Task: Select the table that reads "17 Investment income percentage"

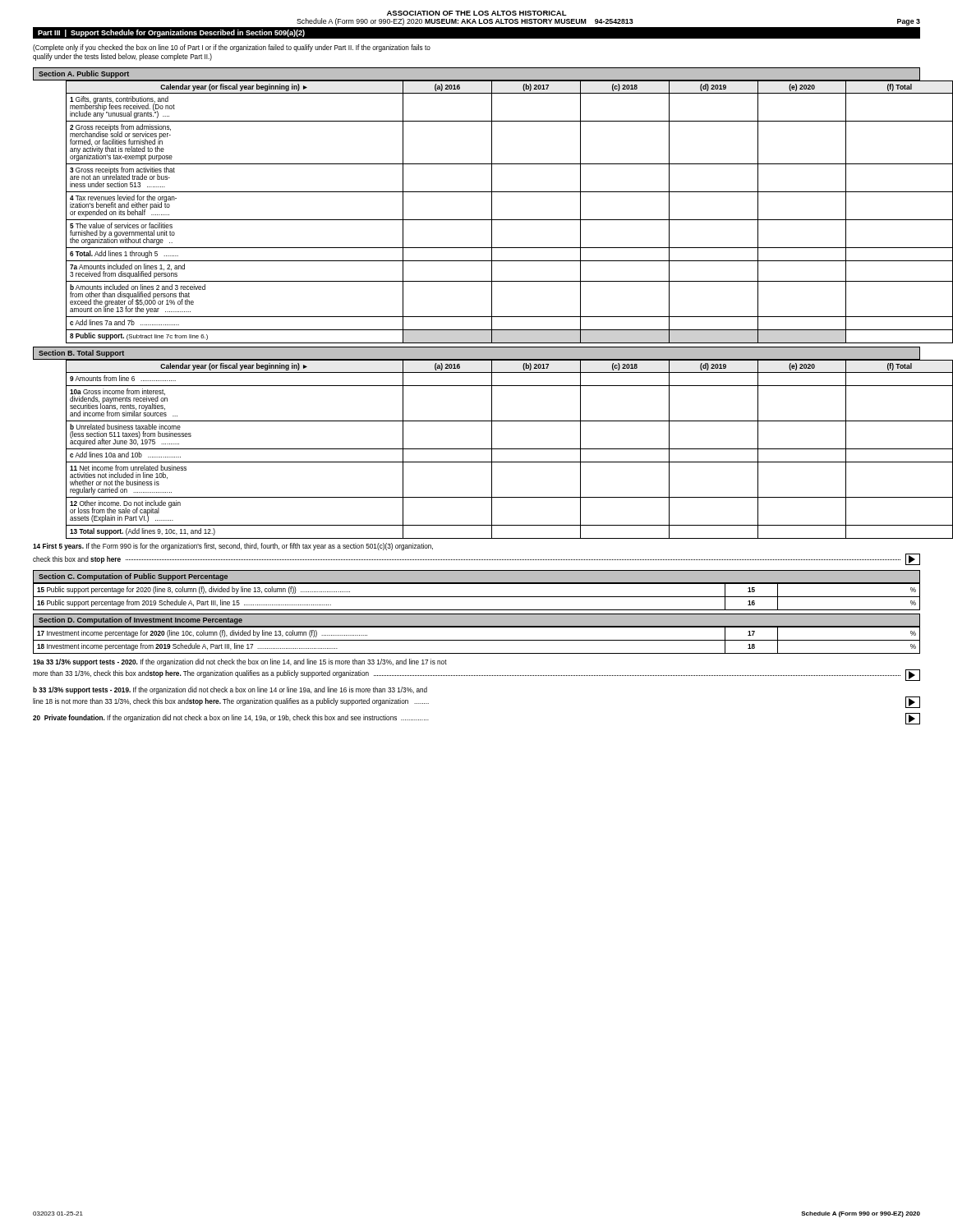Action: click(x=476, y=640)
